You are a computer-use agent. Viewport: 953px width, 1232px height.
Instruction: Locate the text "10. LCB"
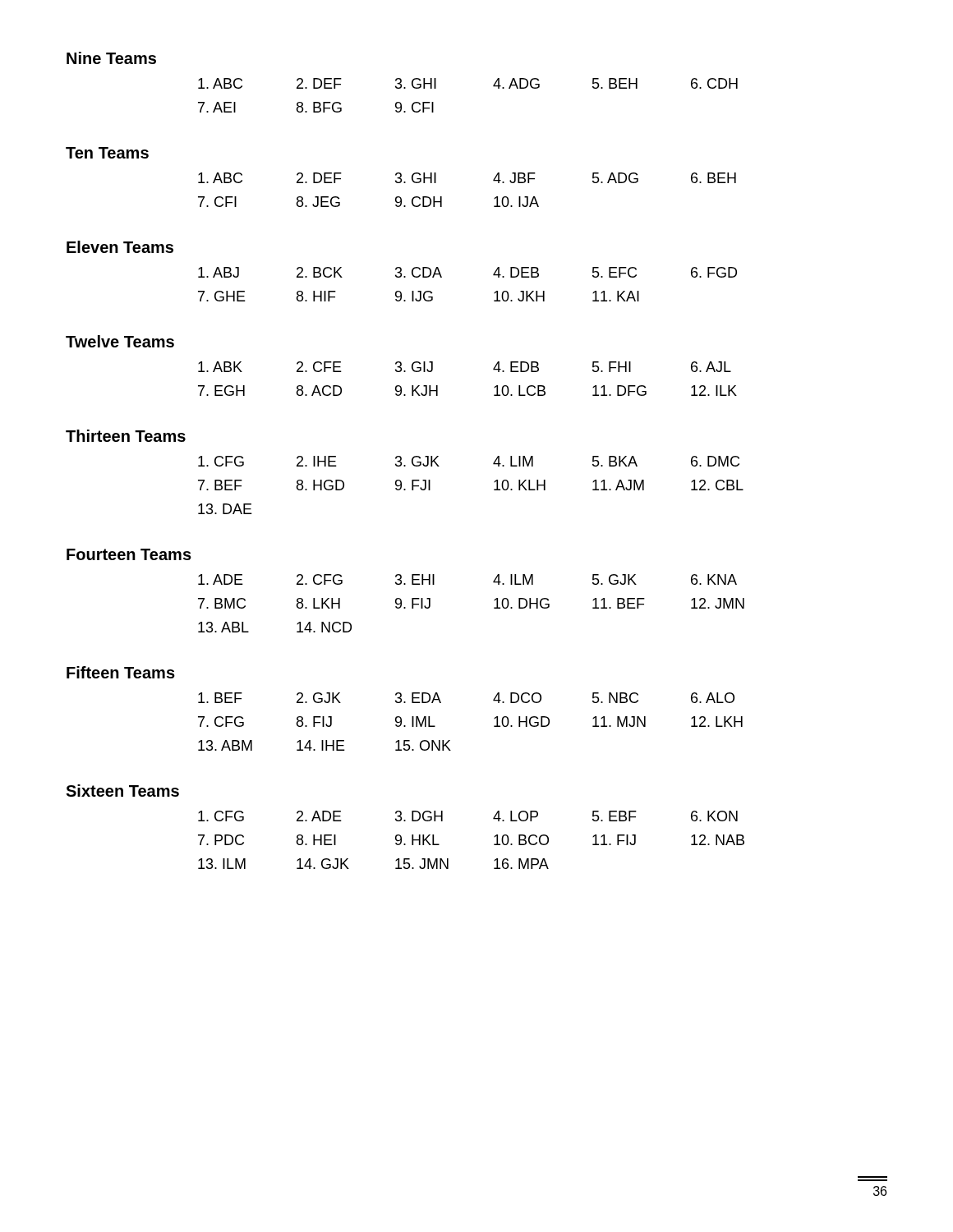coord(520,391)
